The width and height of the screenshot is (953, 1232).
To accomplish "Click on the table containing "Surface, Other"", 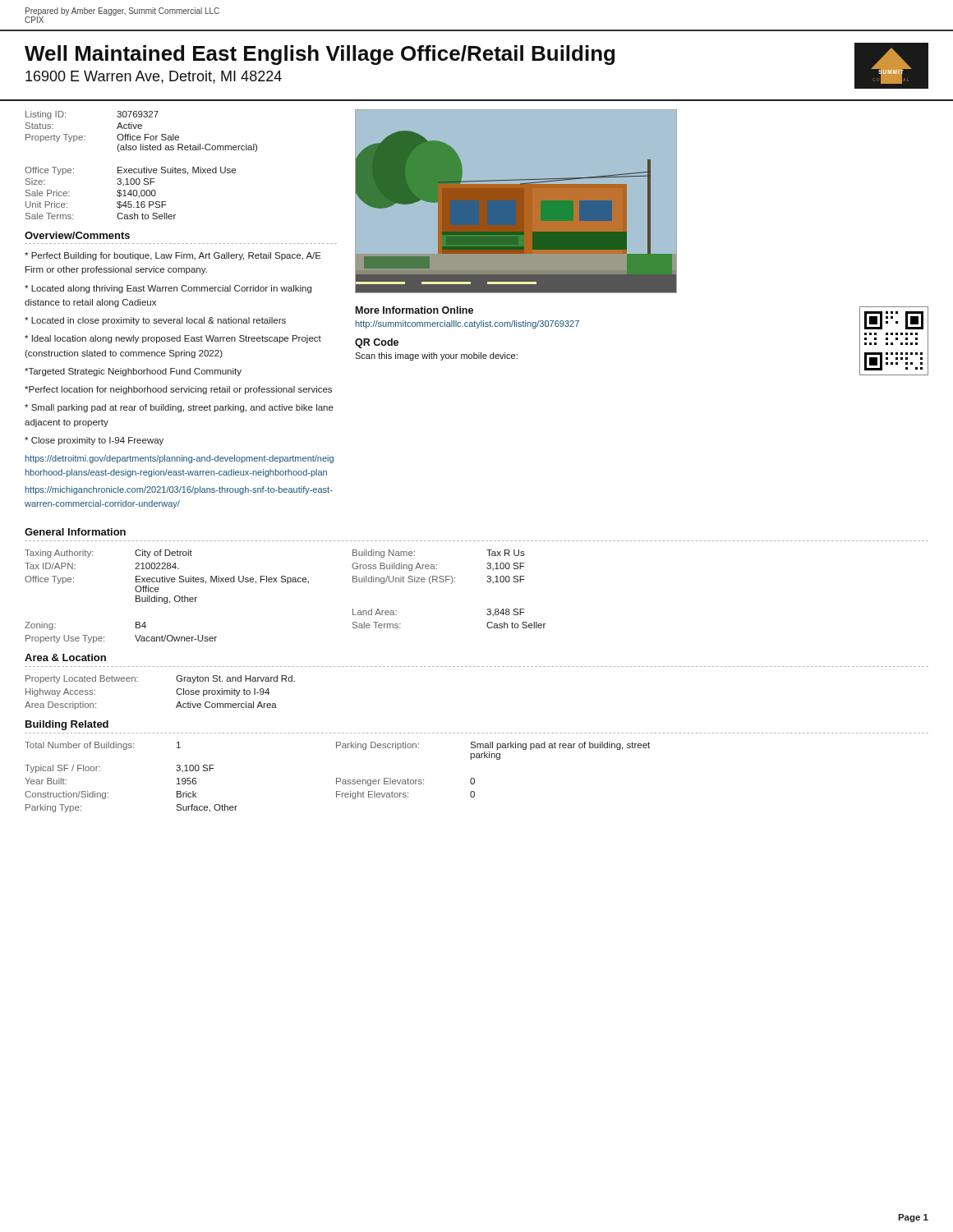I will tap(476, 776).
